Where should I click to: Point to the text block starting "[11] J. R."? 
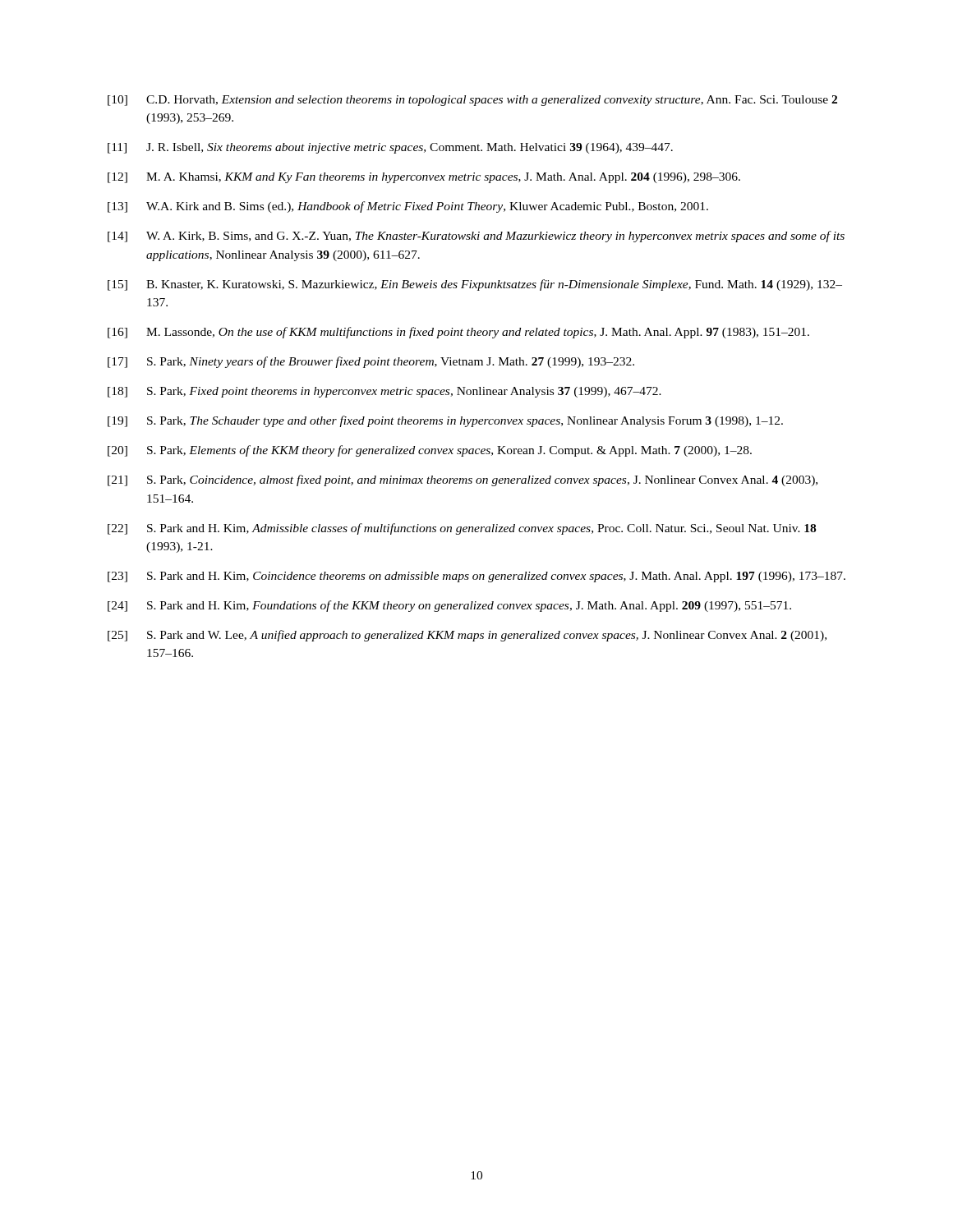pyautogui.click(x=476, y=148)
